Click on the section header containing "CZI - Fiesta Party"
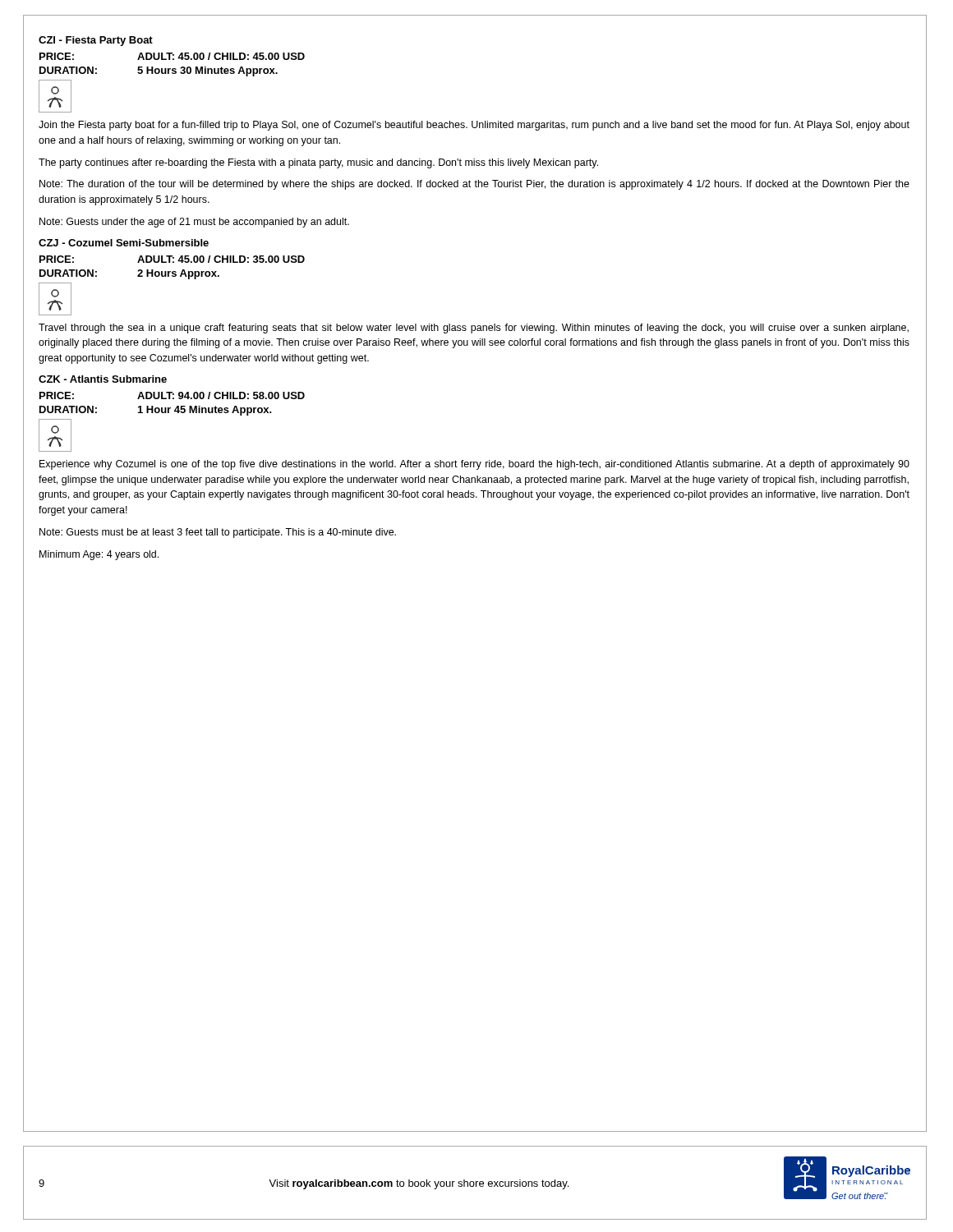Image resolution: width=953 pixels, height=1232 pixels. tap(96, 40)
